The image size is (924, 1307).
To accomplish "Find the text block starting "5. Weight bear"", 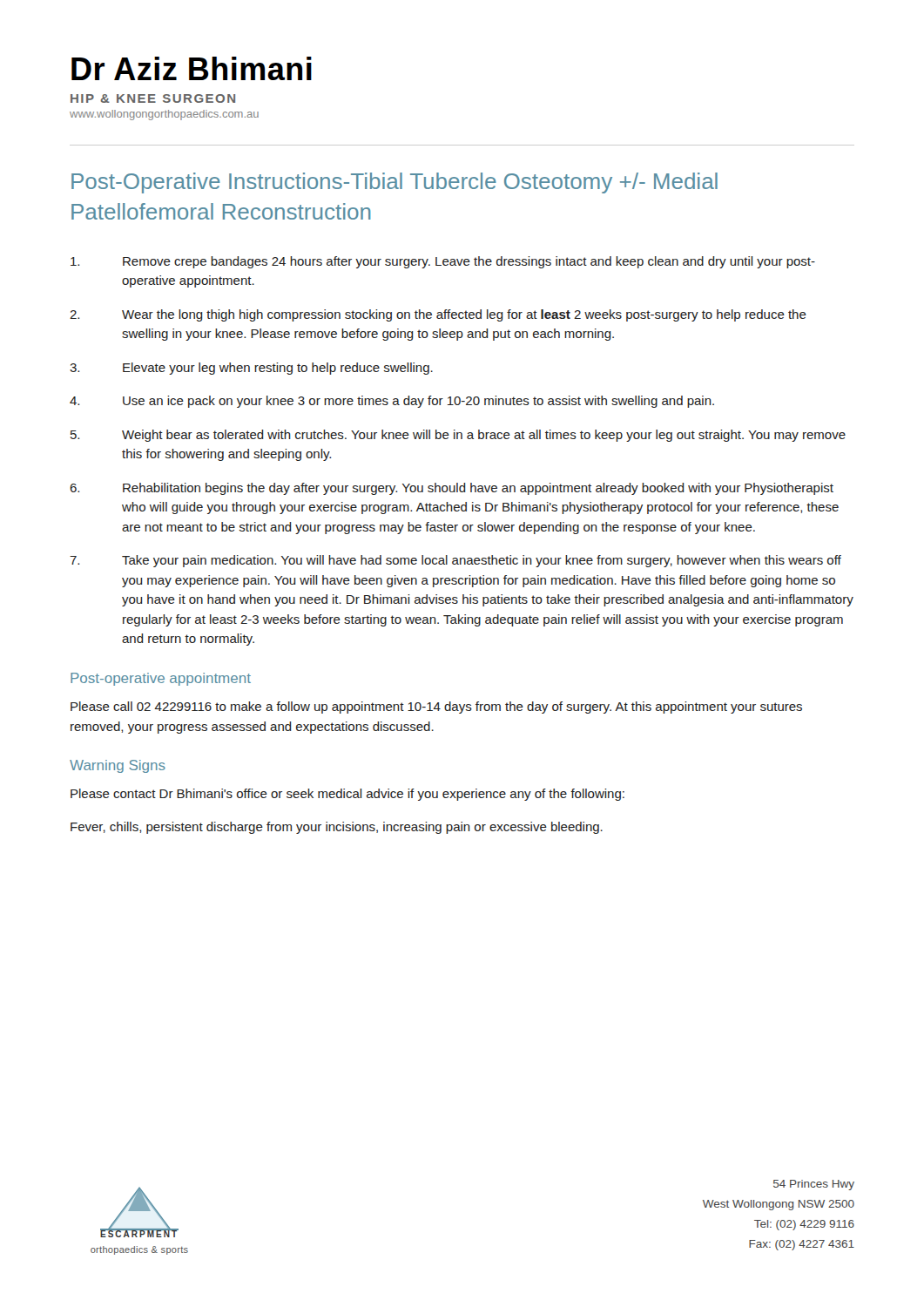I will (x=462, y=445).
